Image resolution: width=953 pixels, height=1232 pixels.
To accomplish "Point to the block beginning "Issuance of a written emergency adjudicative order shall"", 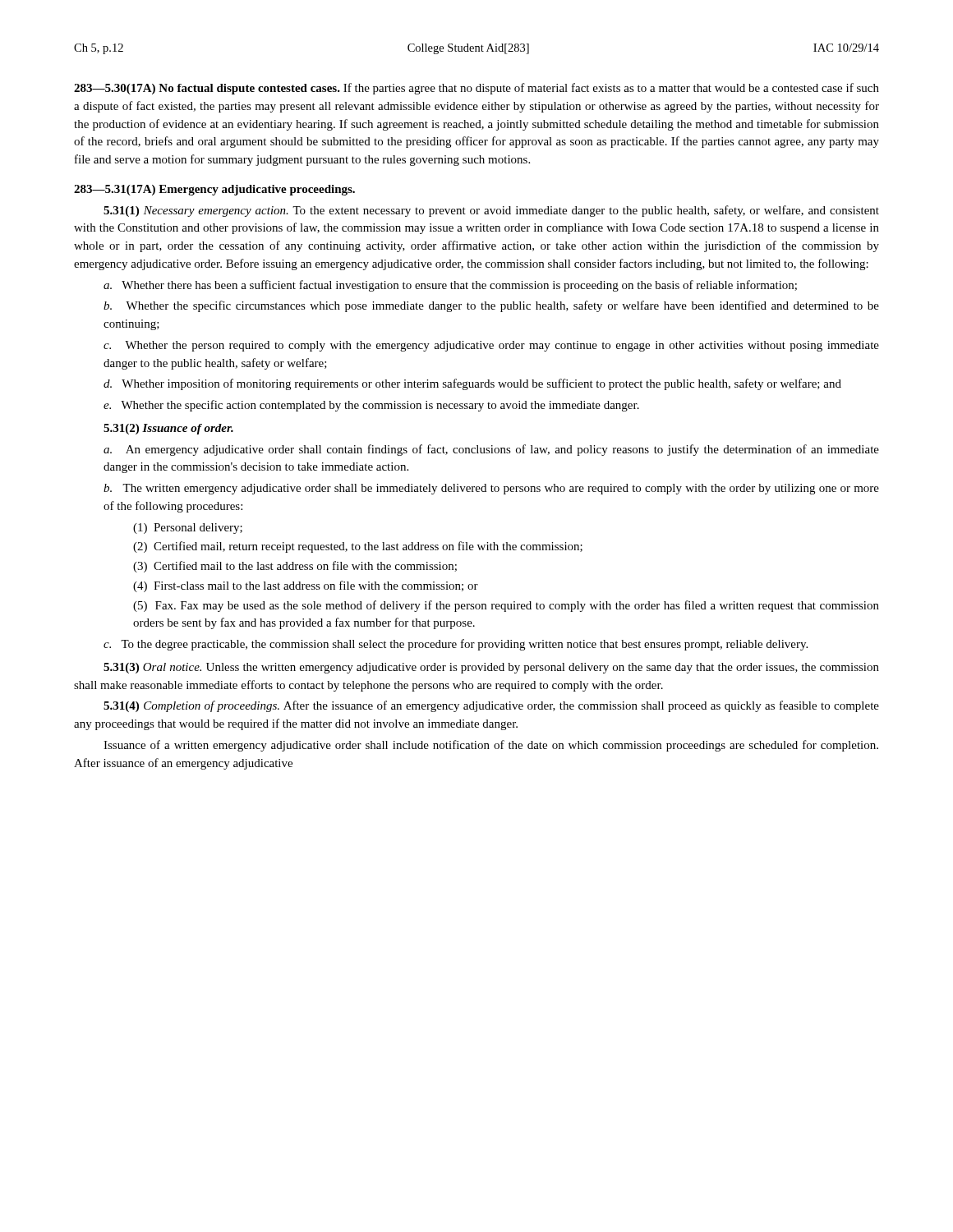I will 476,754.
